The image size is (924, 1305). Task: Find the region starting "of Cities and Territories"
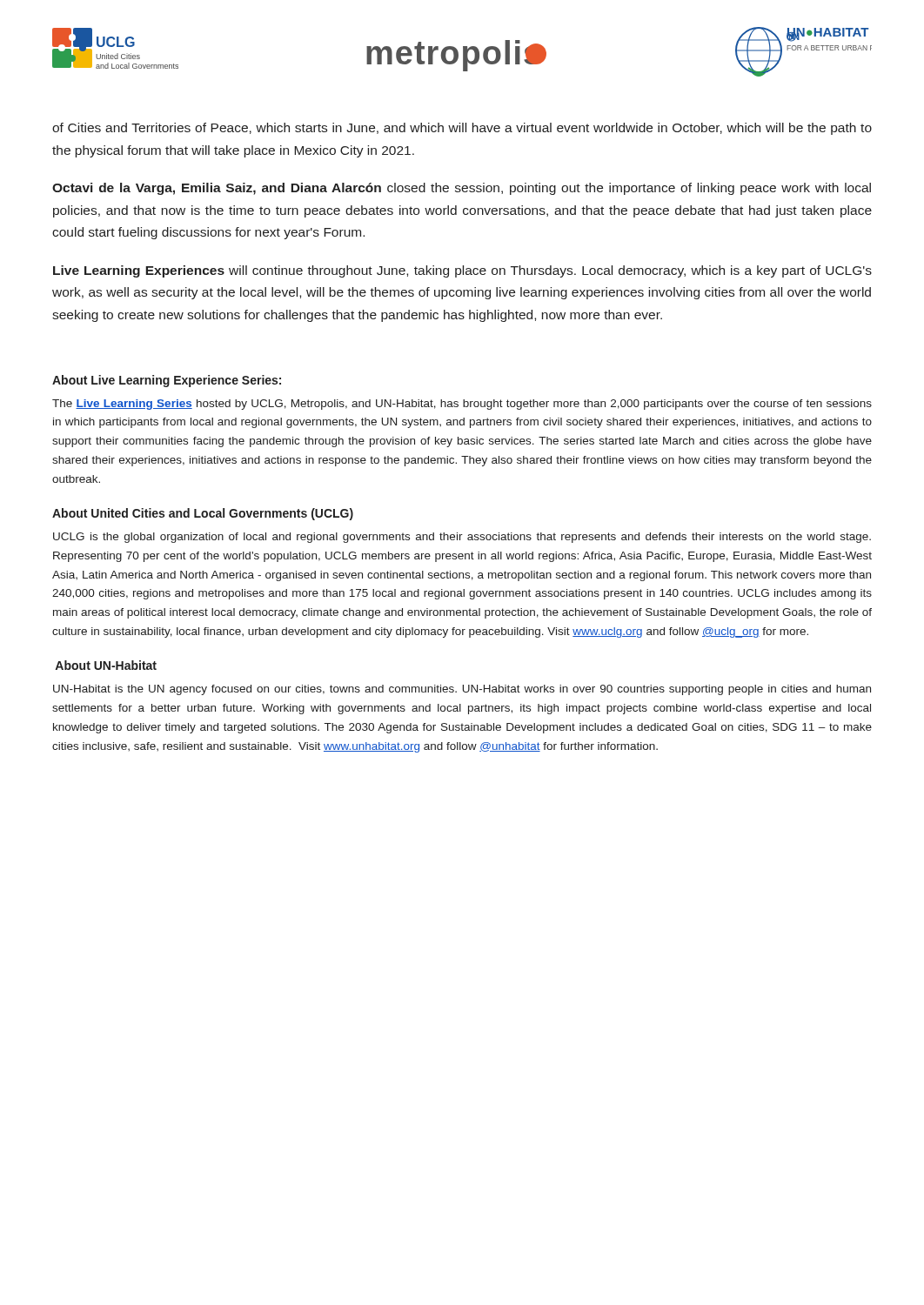pos(462,139)
